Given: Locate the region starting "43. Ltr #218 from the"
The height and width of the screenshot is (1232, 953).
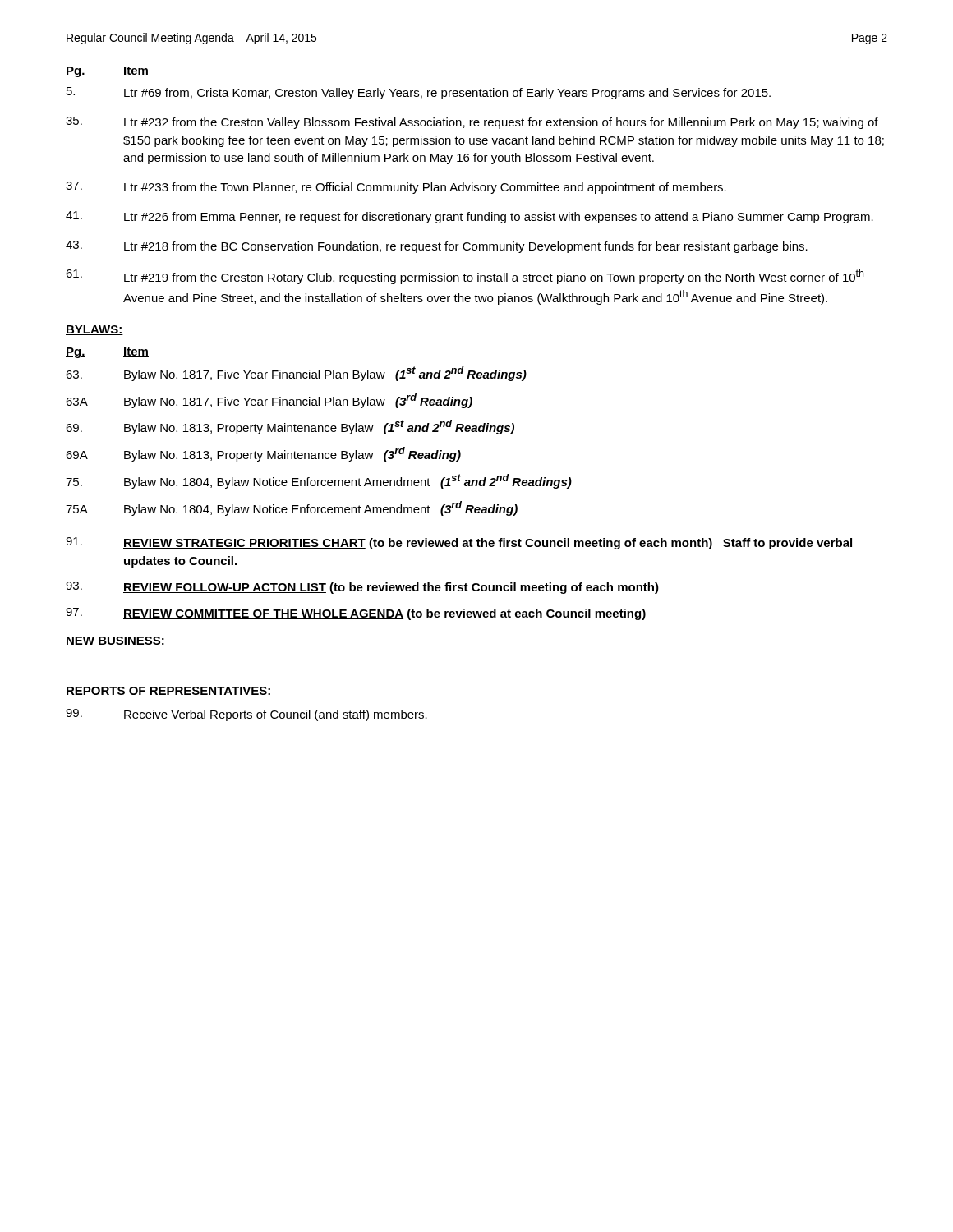Looking at the screenshot, I should click(476, 246).
